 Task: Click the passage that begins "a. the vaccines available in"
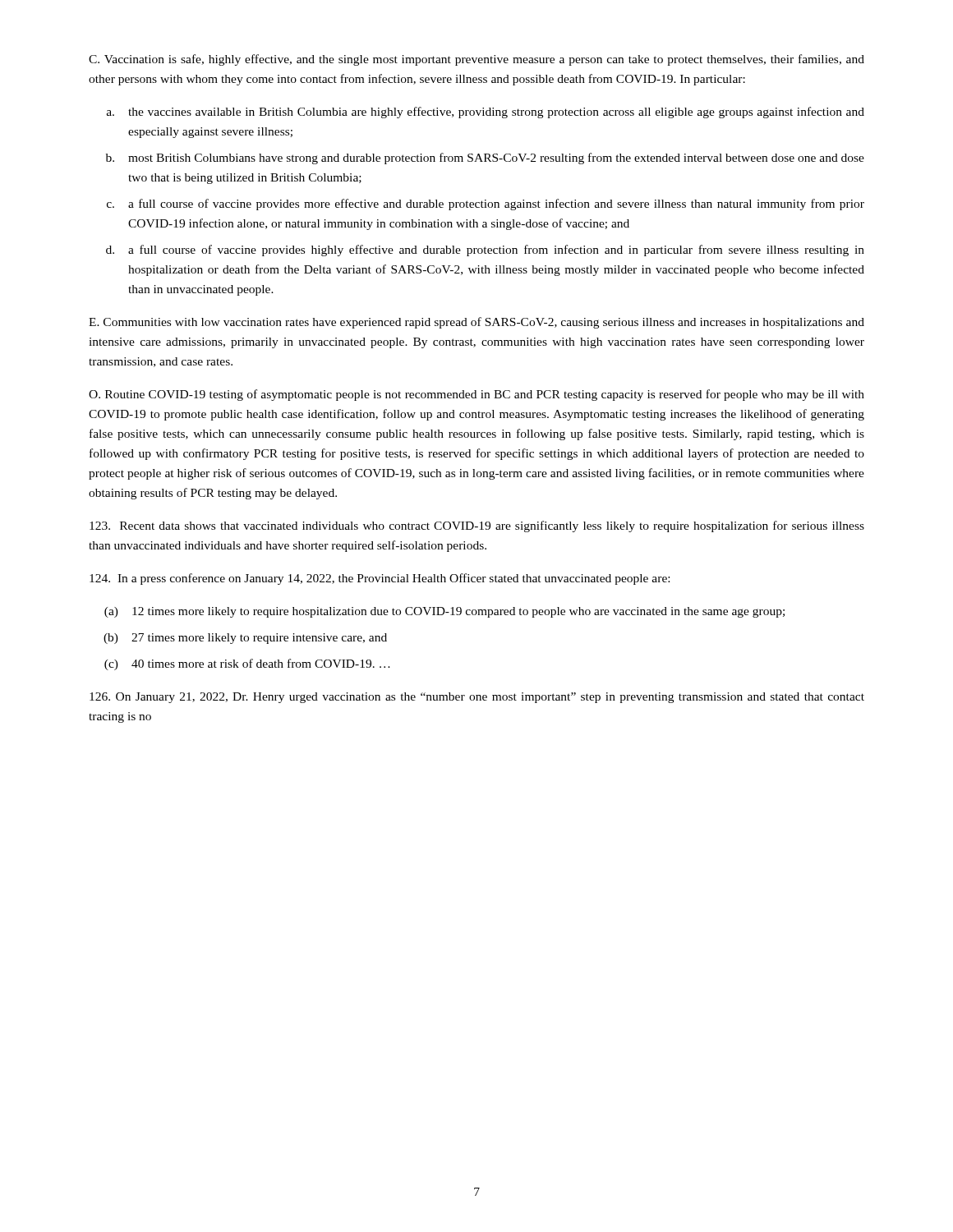pyautogui.click(x=476, y=122)
